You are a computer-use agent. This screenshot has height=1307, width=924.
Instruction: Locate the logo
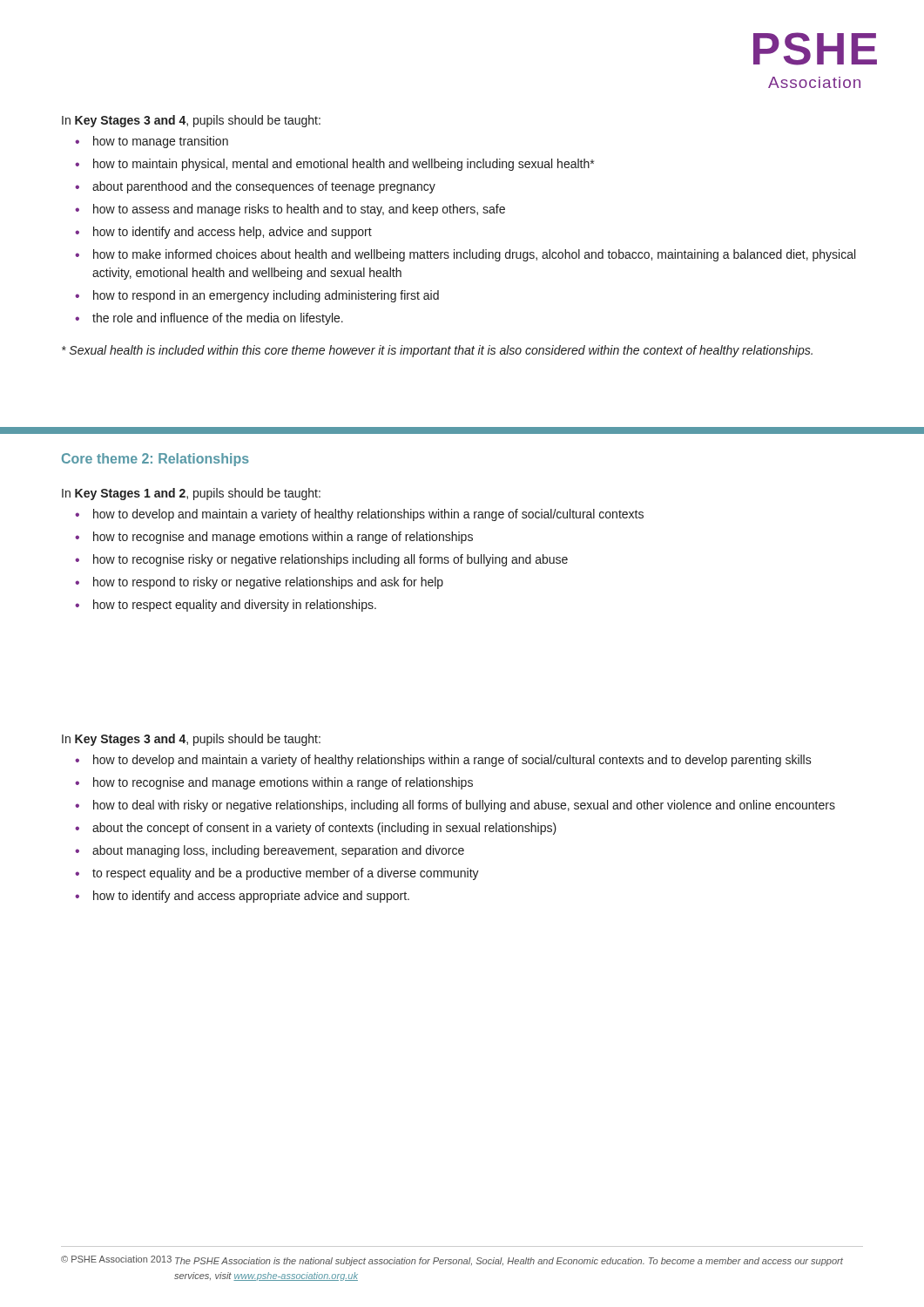(x=815, y=59)
